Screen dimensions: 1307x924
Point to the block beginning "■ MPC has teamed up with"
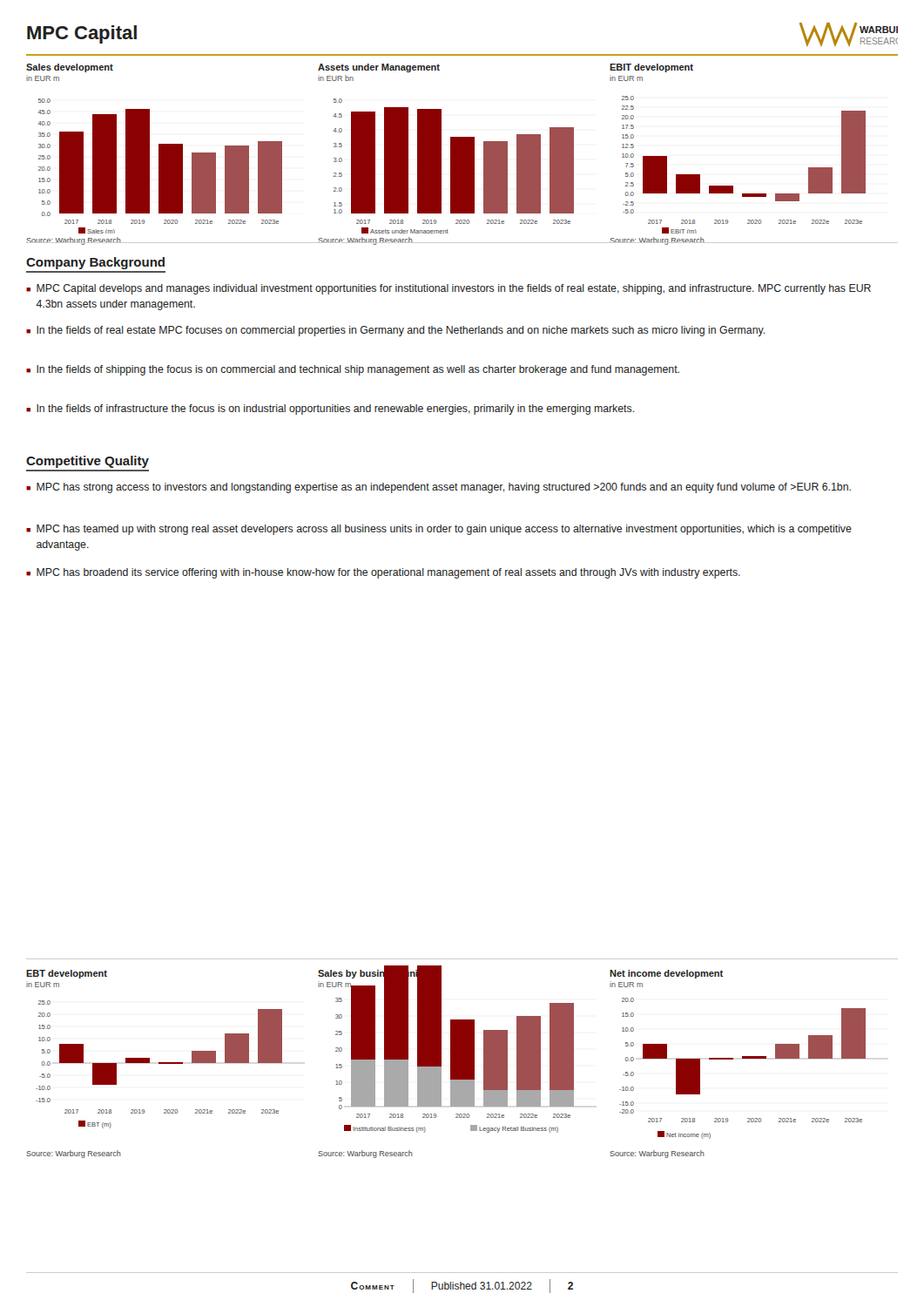[462, 537]
